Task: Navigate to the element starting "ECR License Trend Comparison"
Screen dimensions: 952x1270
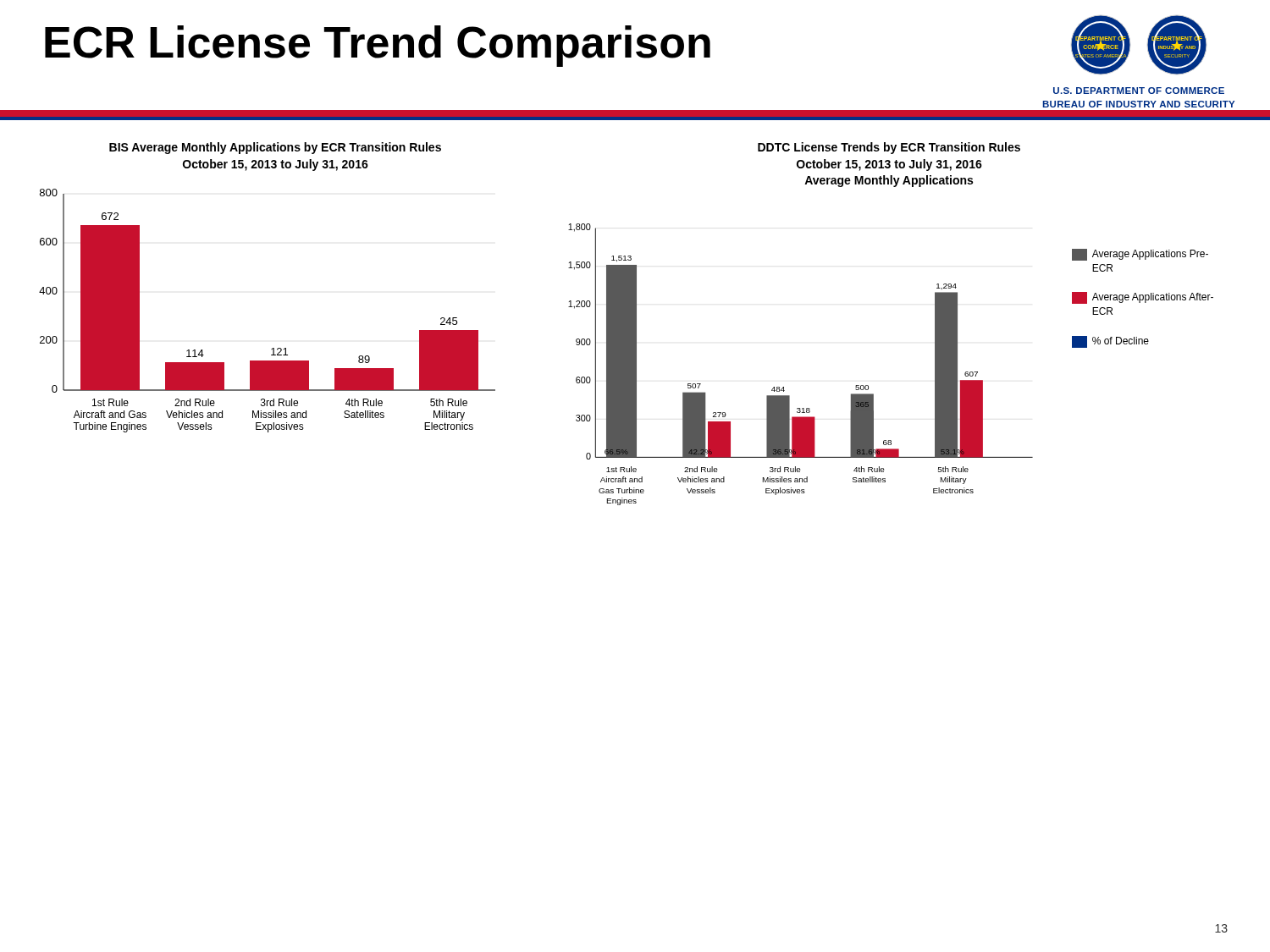Action: (378, 42)
